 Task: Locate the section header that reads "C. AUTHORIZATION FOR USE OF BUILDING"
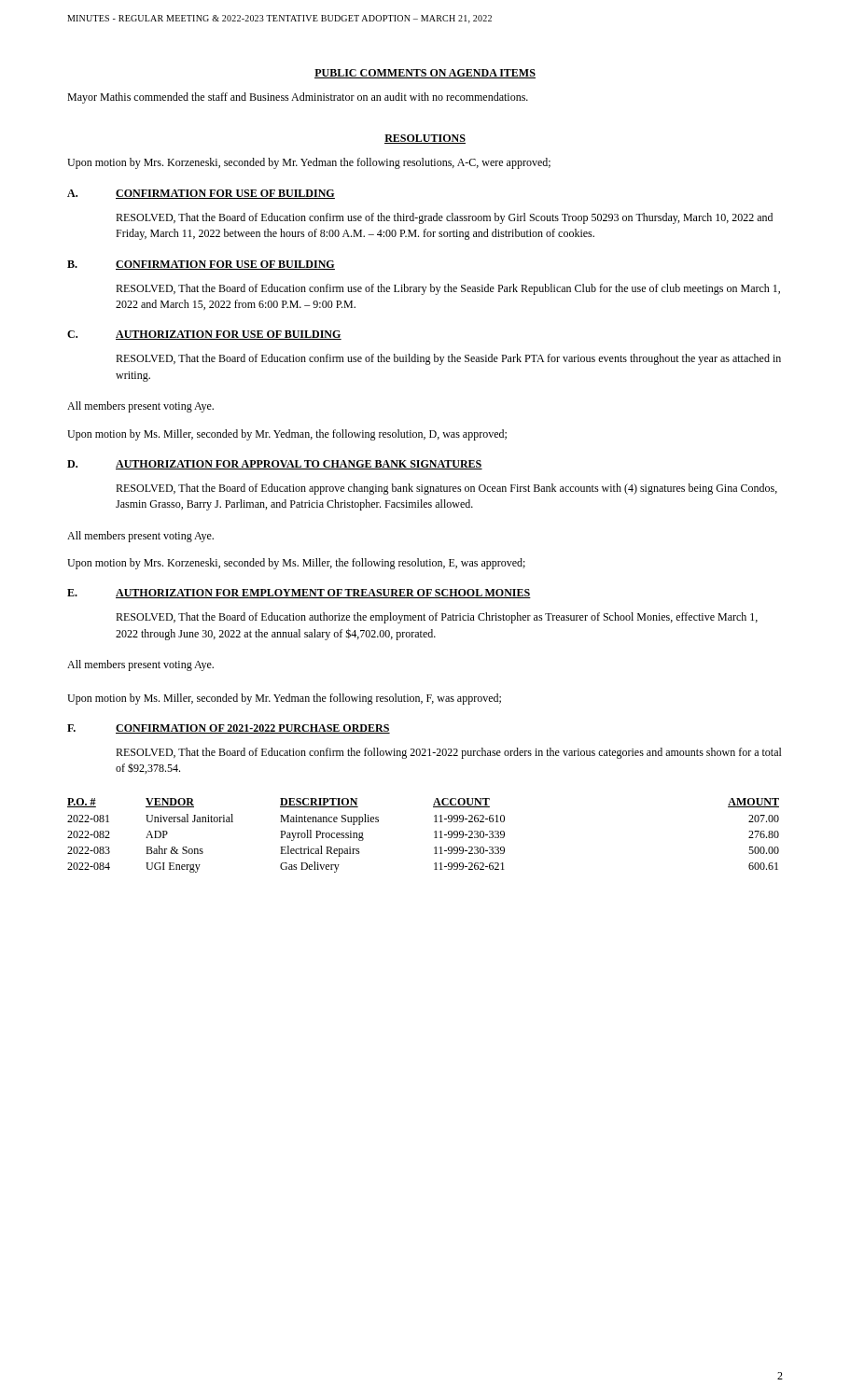[204, 335]
